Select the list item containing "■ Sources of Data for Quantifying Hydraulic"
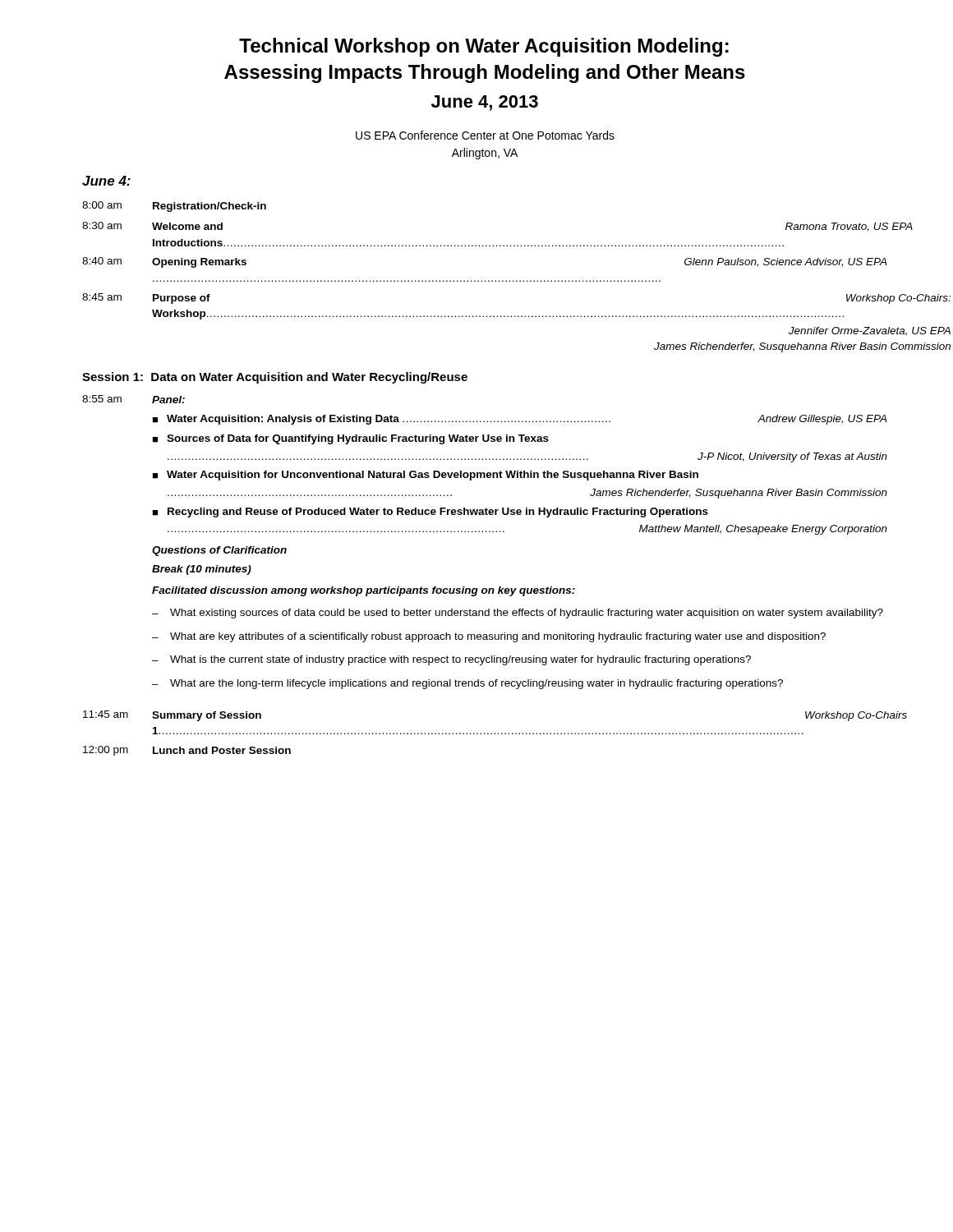This screenshot has height=1232, width=953. [x=520, y=447]
